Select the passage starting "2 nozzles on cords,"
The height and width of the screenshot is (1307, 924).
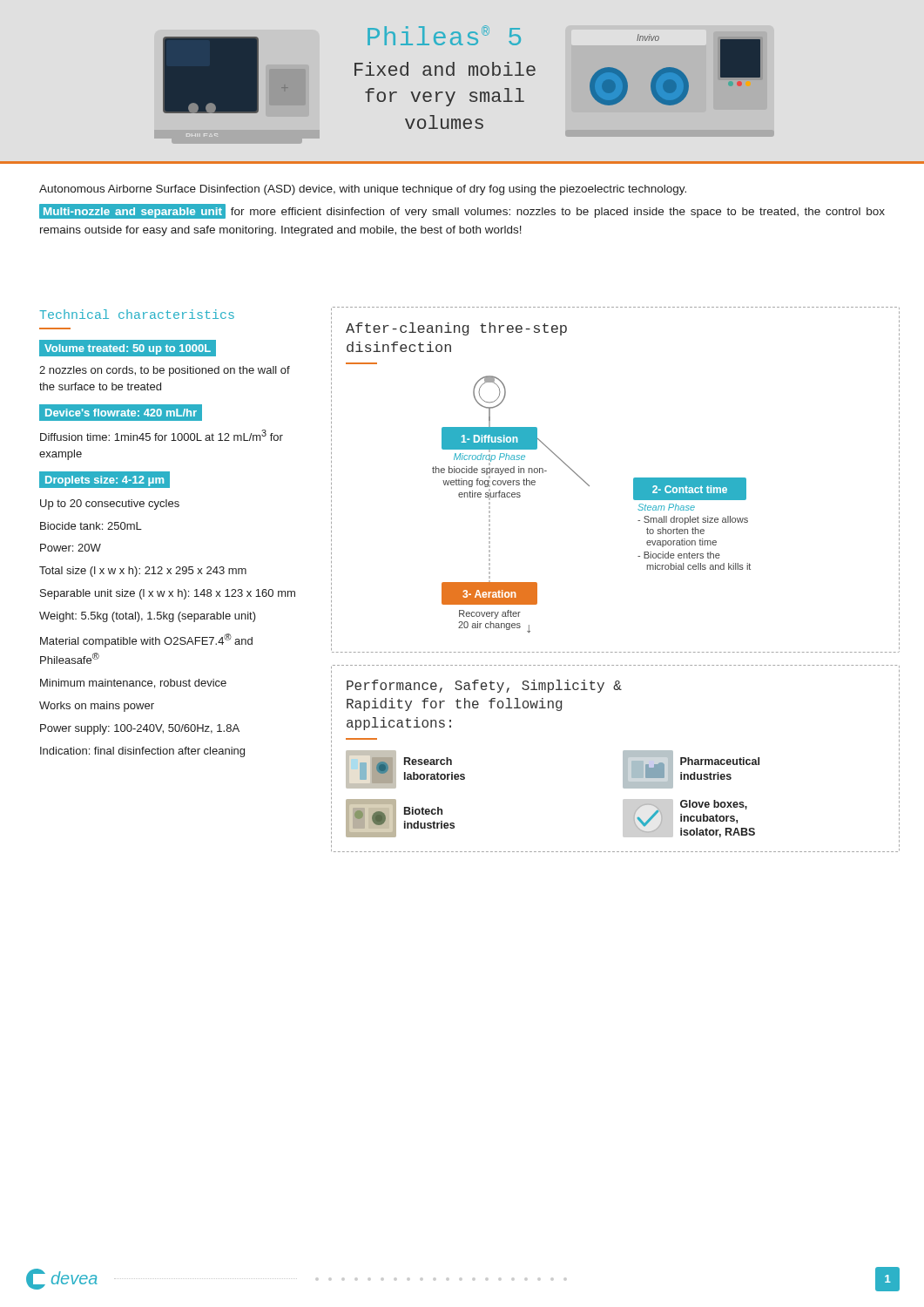(164, 378)
